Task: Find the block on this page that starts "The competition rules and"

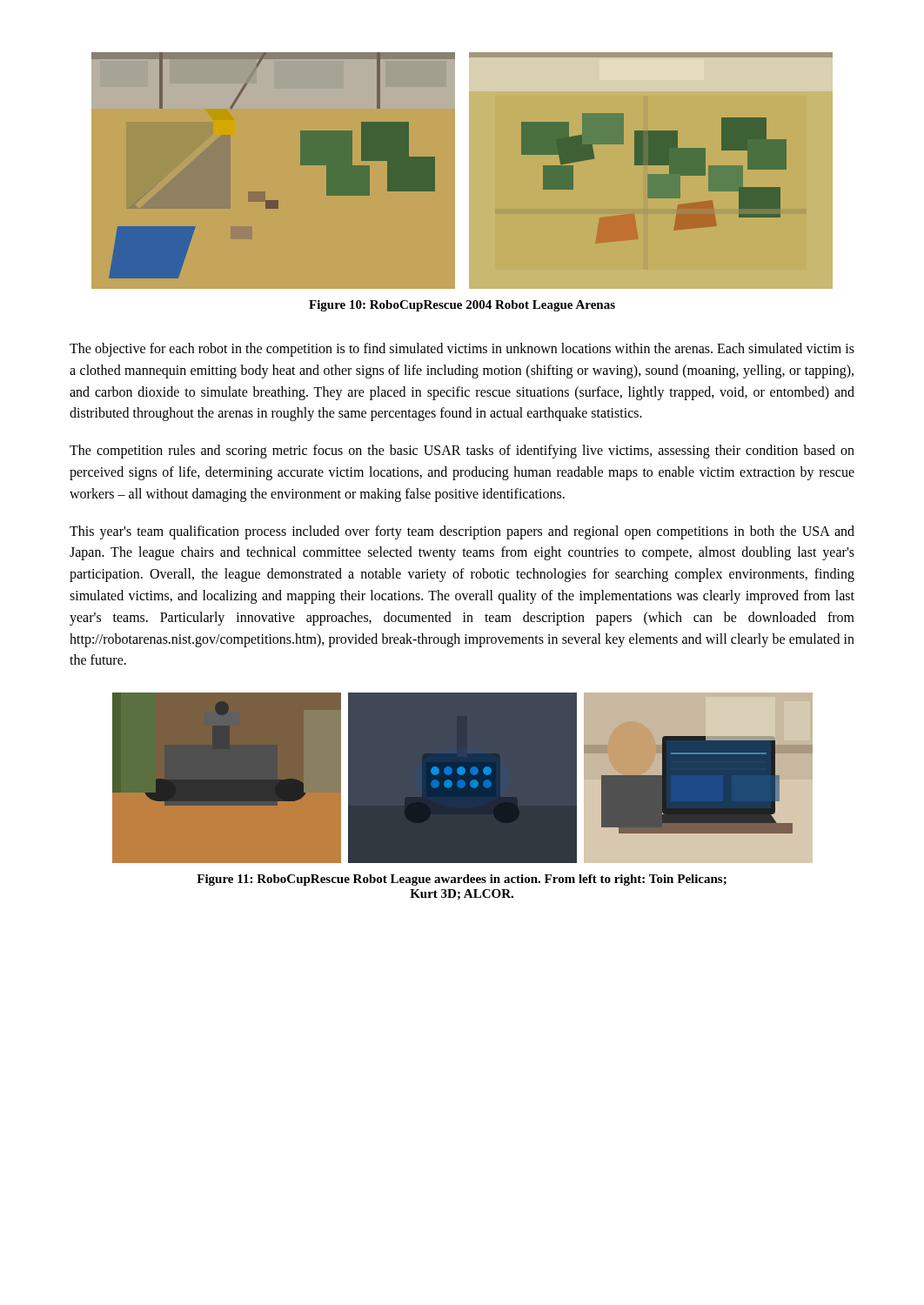Action: tap(462, 472)
